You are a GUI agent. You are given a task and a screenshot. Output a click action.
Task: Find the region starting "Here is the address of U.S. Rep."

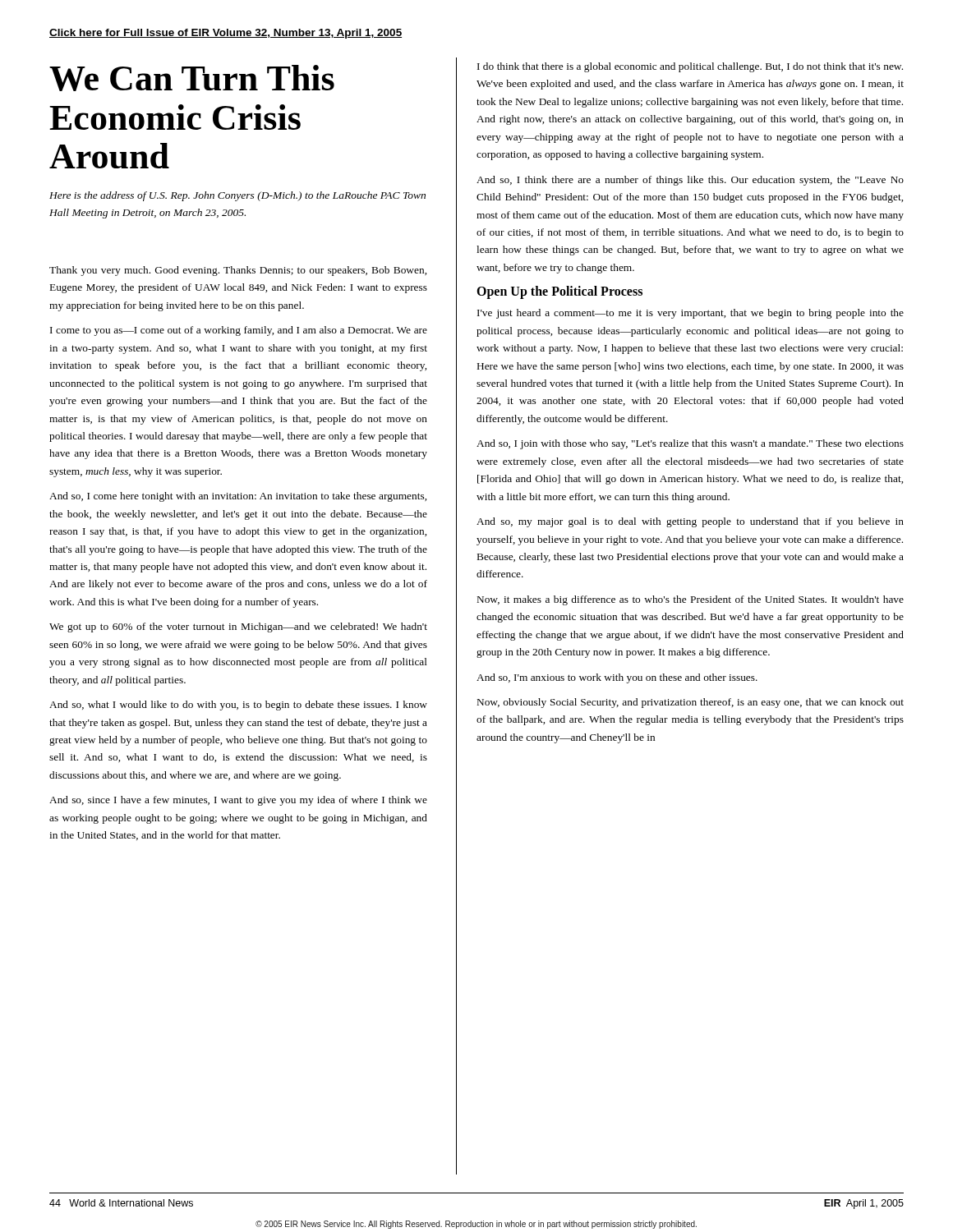point(238,204)
